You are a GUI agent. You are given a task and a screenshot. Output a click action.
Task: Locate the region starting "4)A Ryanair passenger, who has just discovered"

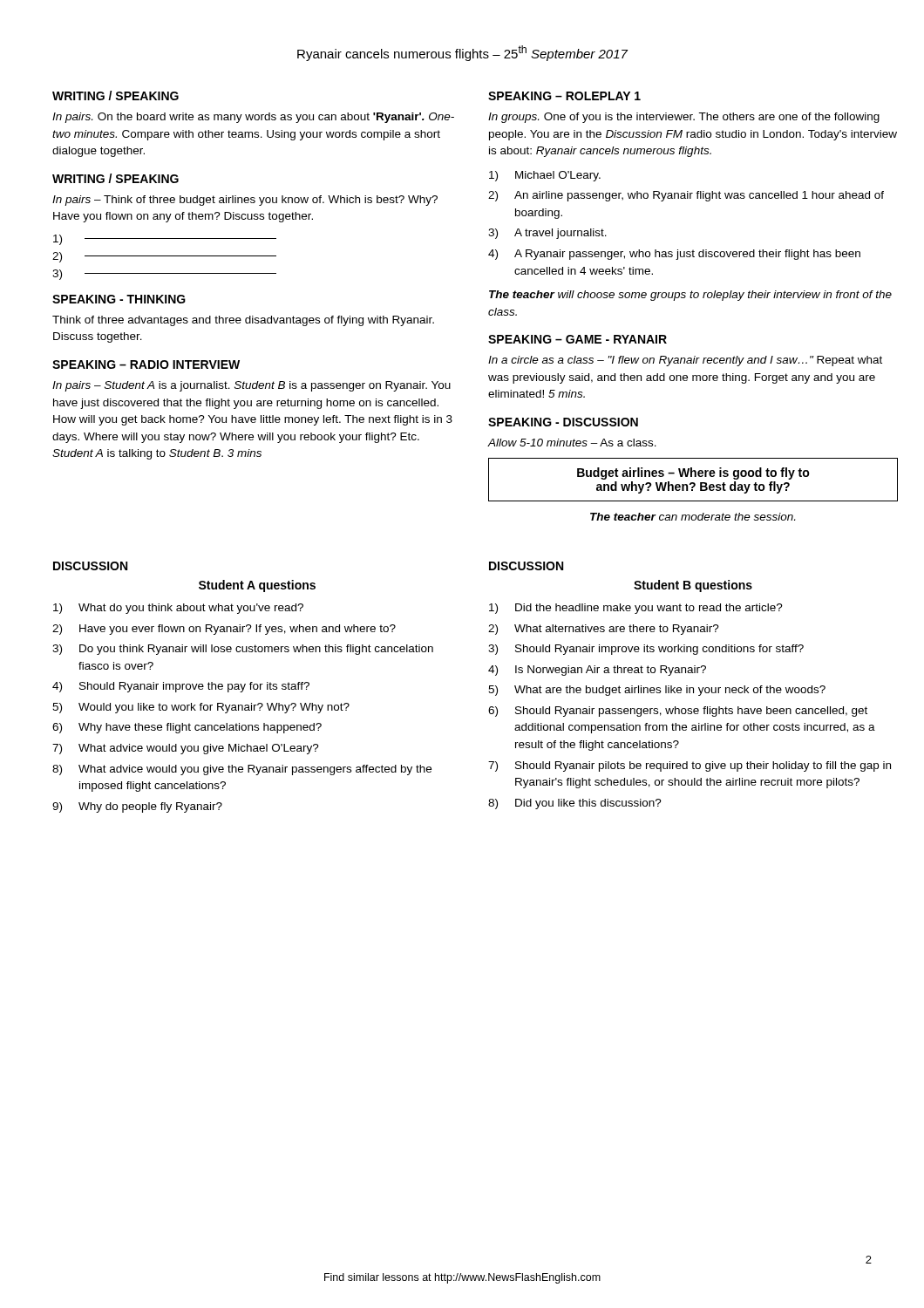pyautogui.click(x=693, y=262)
